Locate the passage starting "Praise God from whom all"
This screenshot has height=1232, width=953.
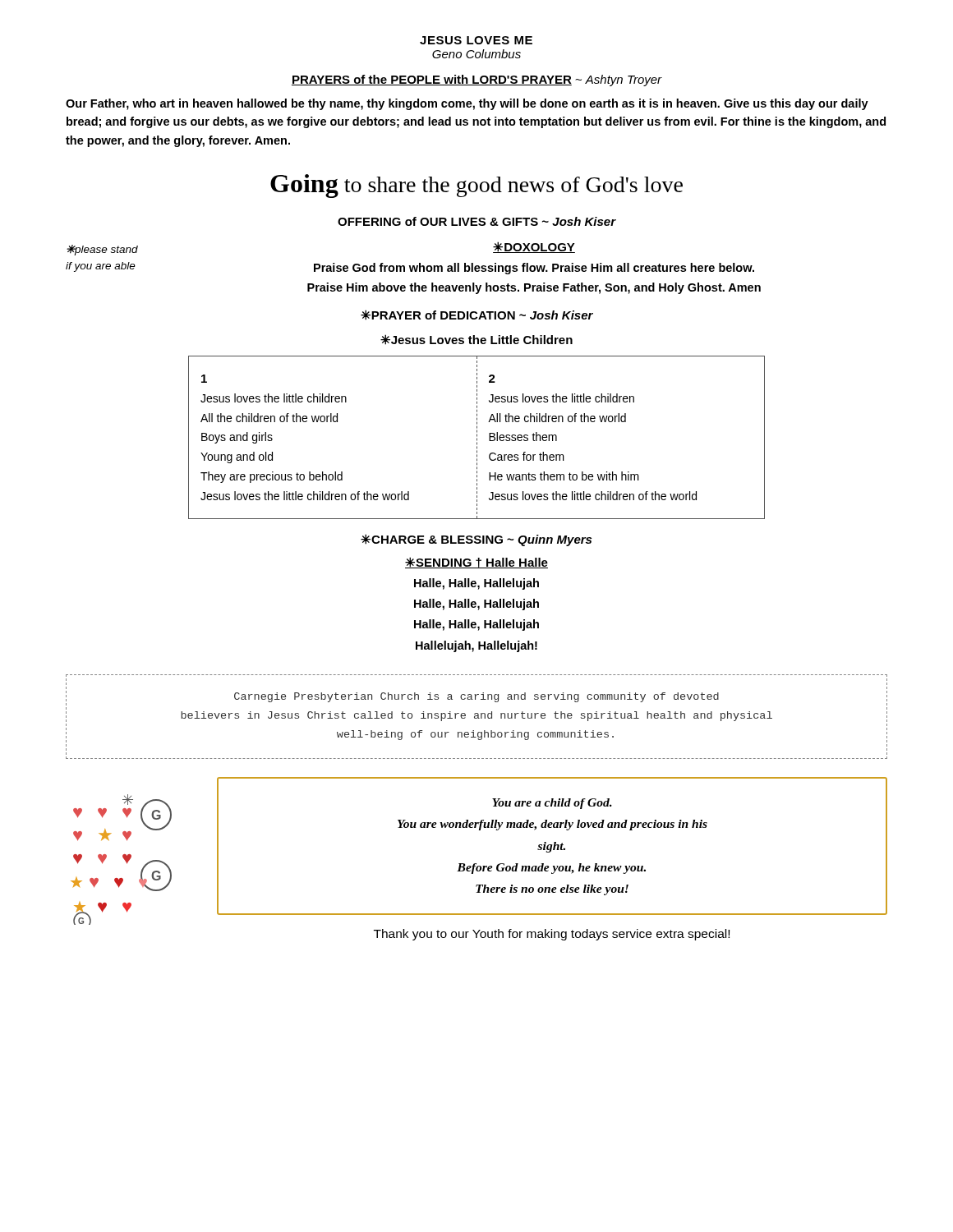coord(534,278)
